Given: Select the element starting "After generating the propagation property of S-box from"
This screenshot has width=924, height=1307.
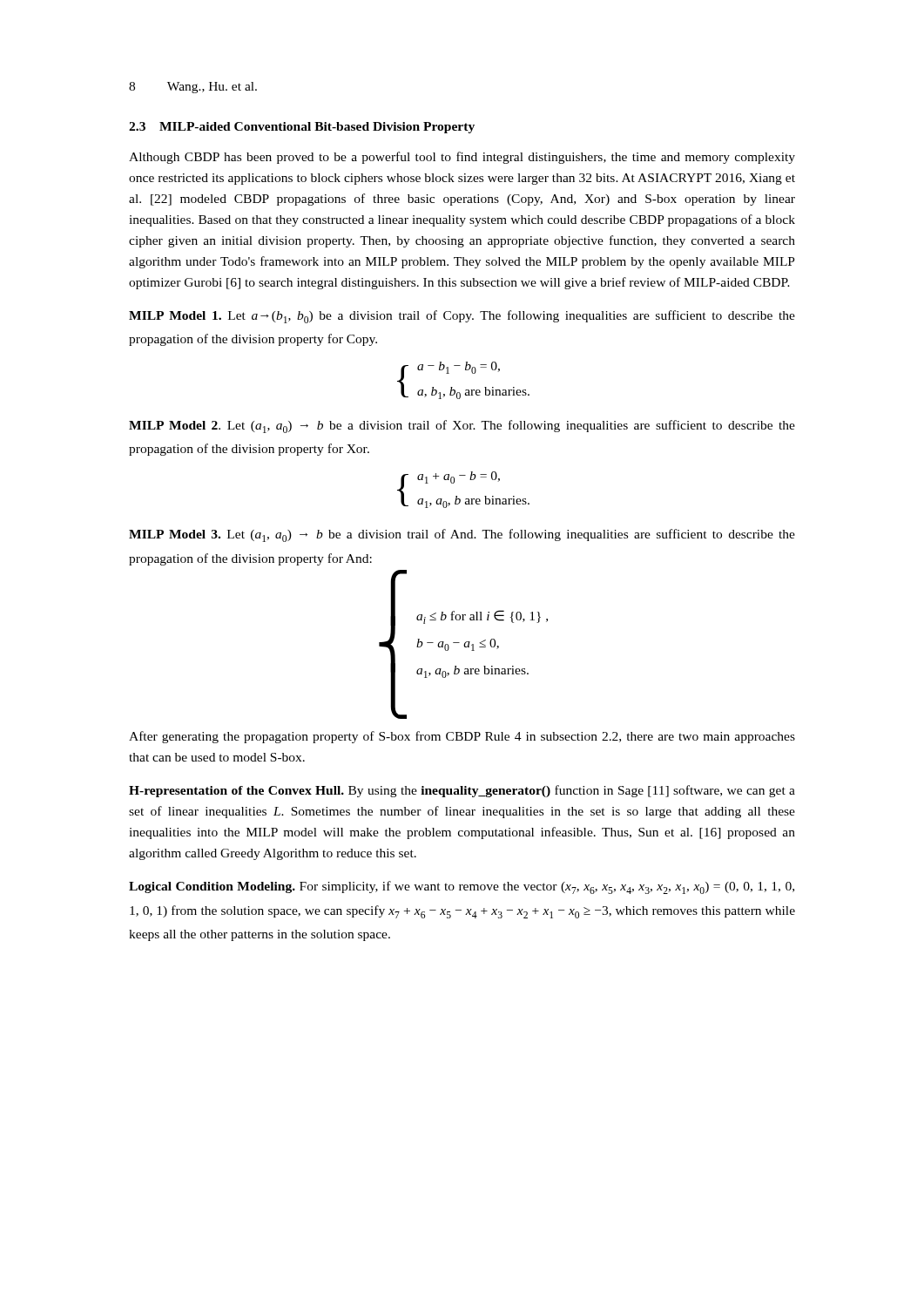Looking at the screenshot, I should (x=462, y=747).
